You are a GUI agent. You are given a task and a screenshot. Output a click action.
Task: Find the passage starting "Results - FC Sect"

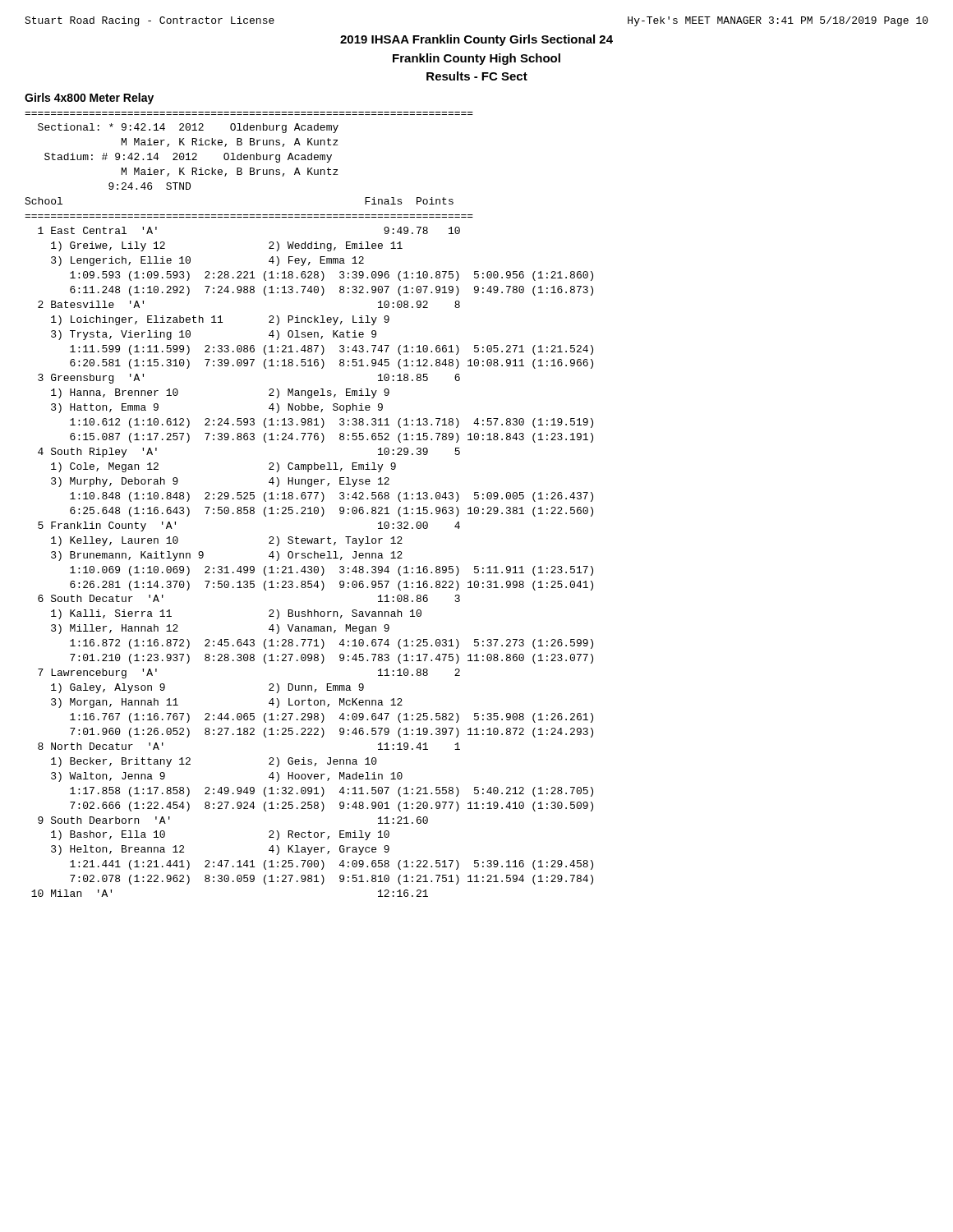click(x=476, y=76)
